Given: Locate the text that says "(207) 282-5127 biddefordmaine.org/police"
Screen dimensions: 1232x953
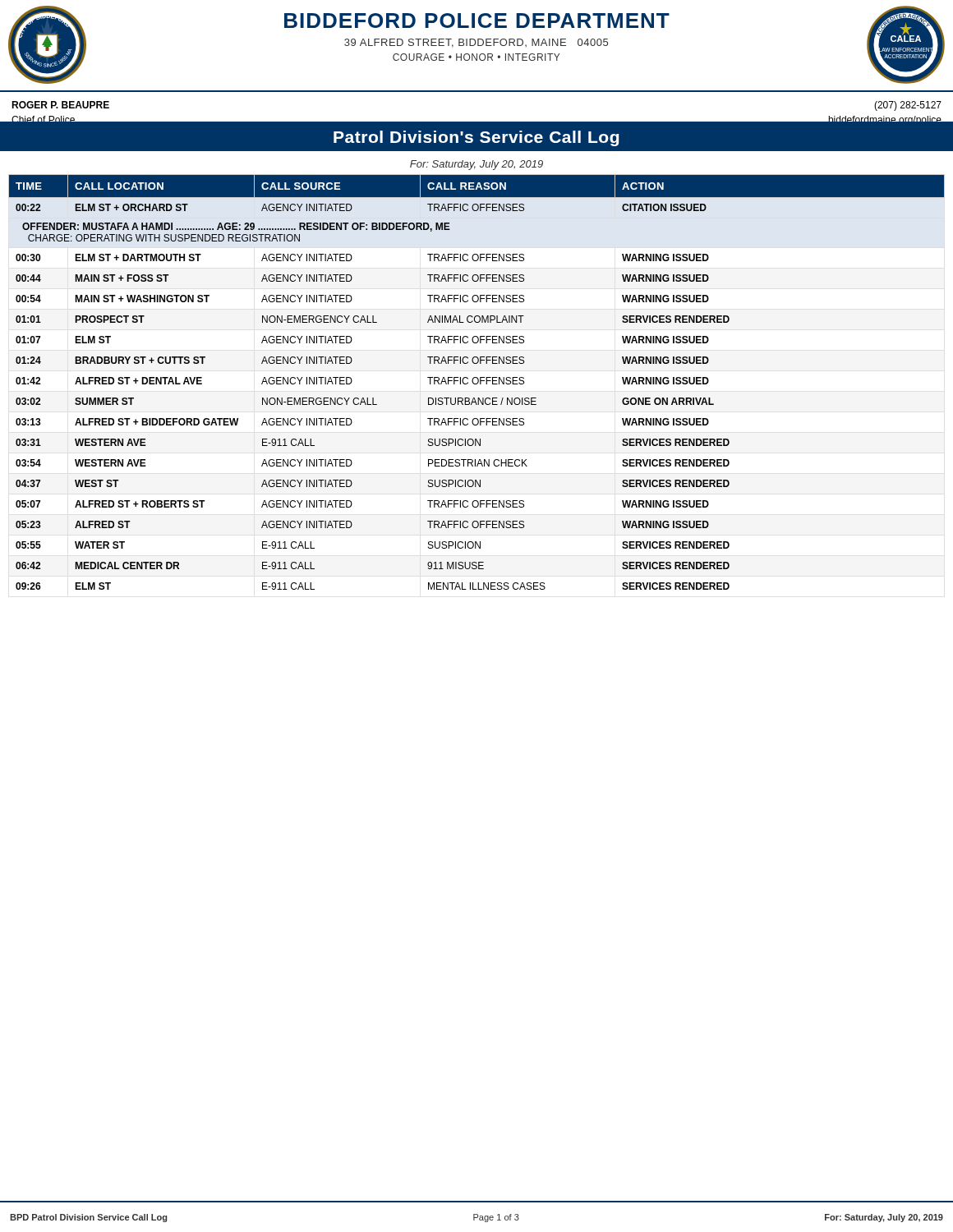Looking at the screenshot, I should [x=885, y=113].
